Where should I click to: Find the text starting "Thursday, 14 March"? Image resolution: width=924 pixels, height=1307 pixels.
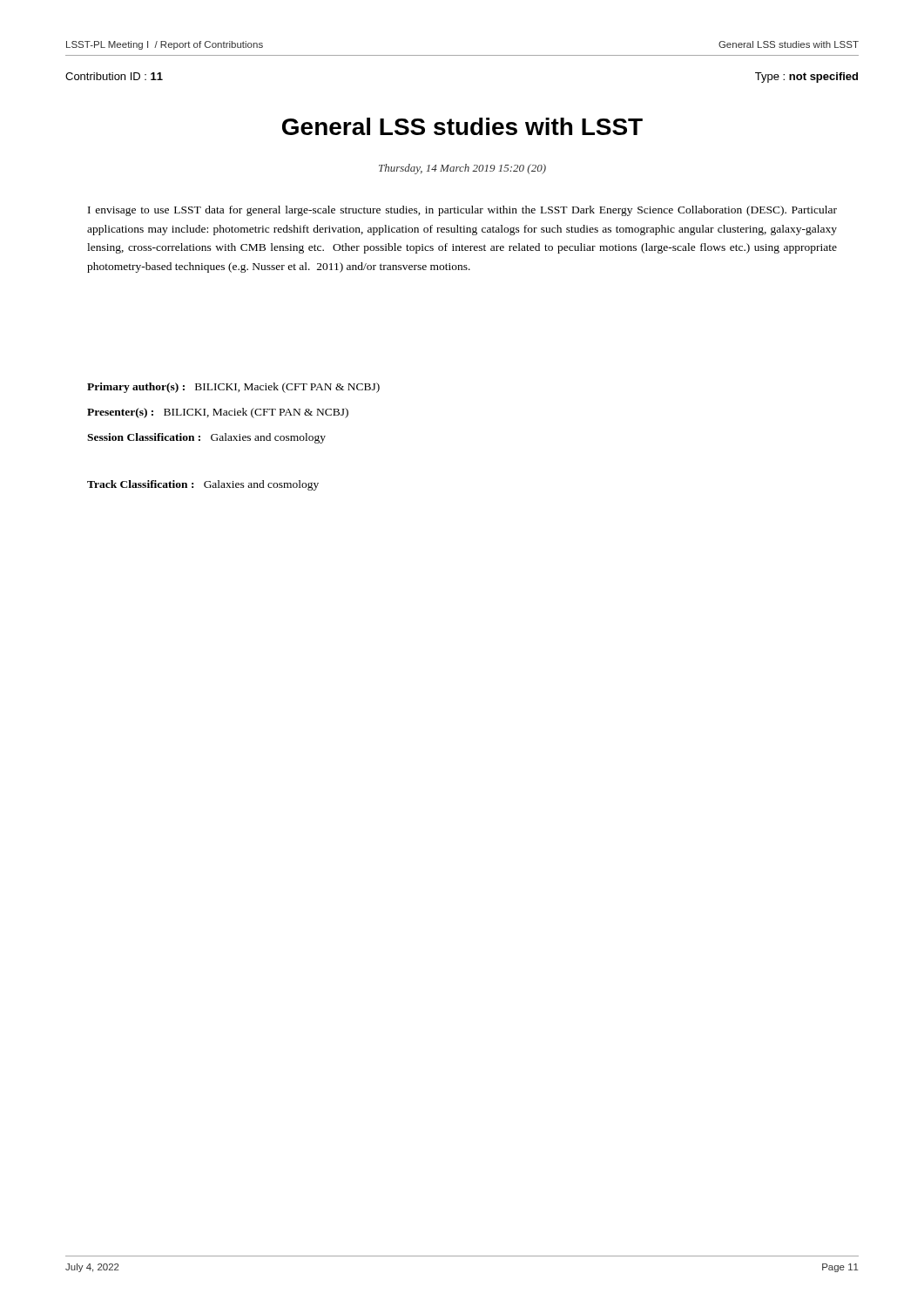click(462, 168)
